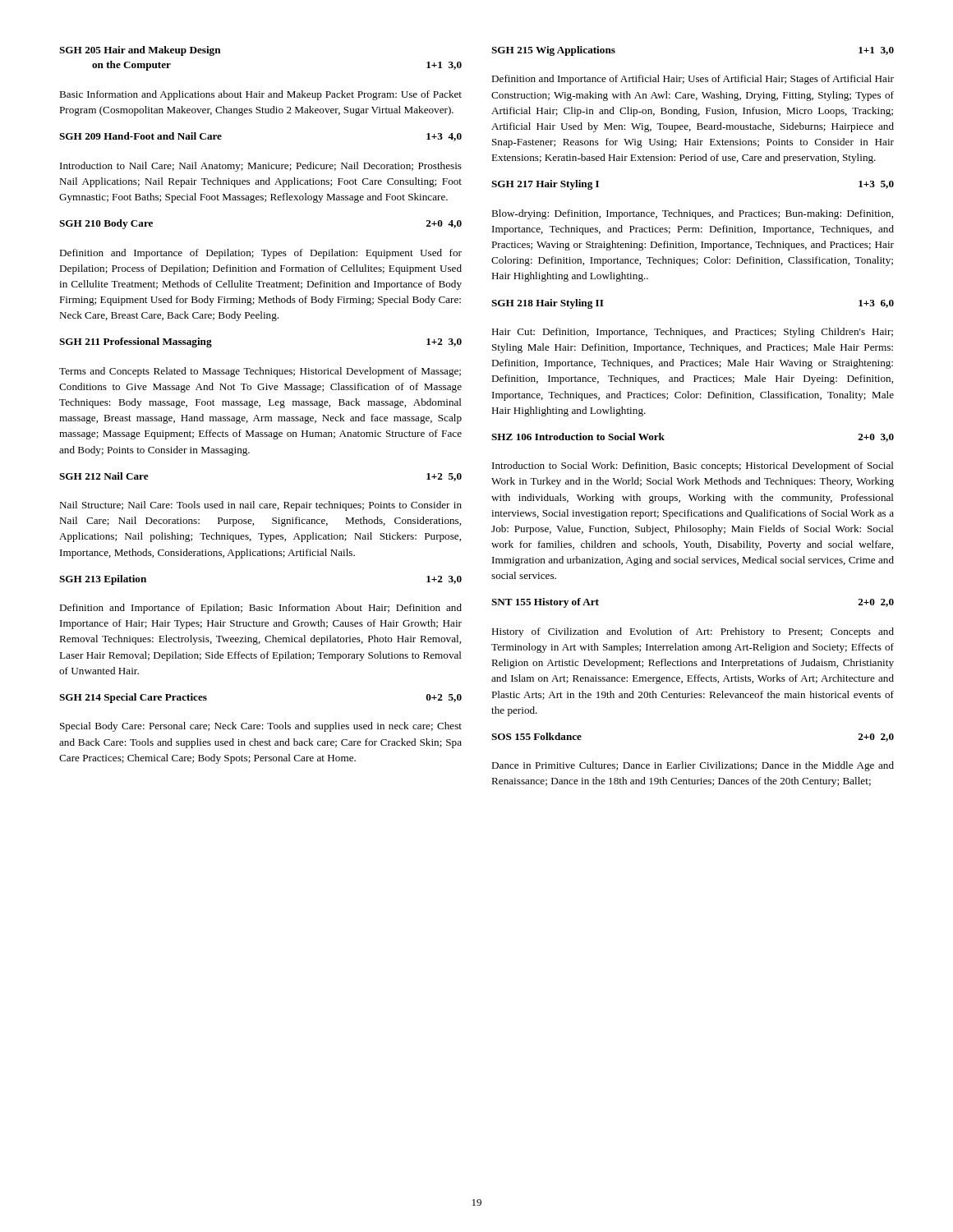Locate the block of text that opens with "Special Body Care: Personal care; Neck Care:"
This screenshot has height=1232, width=953.
click(x=260, y=742)
